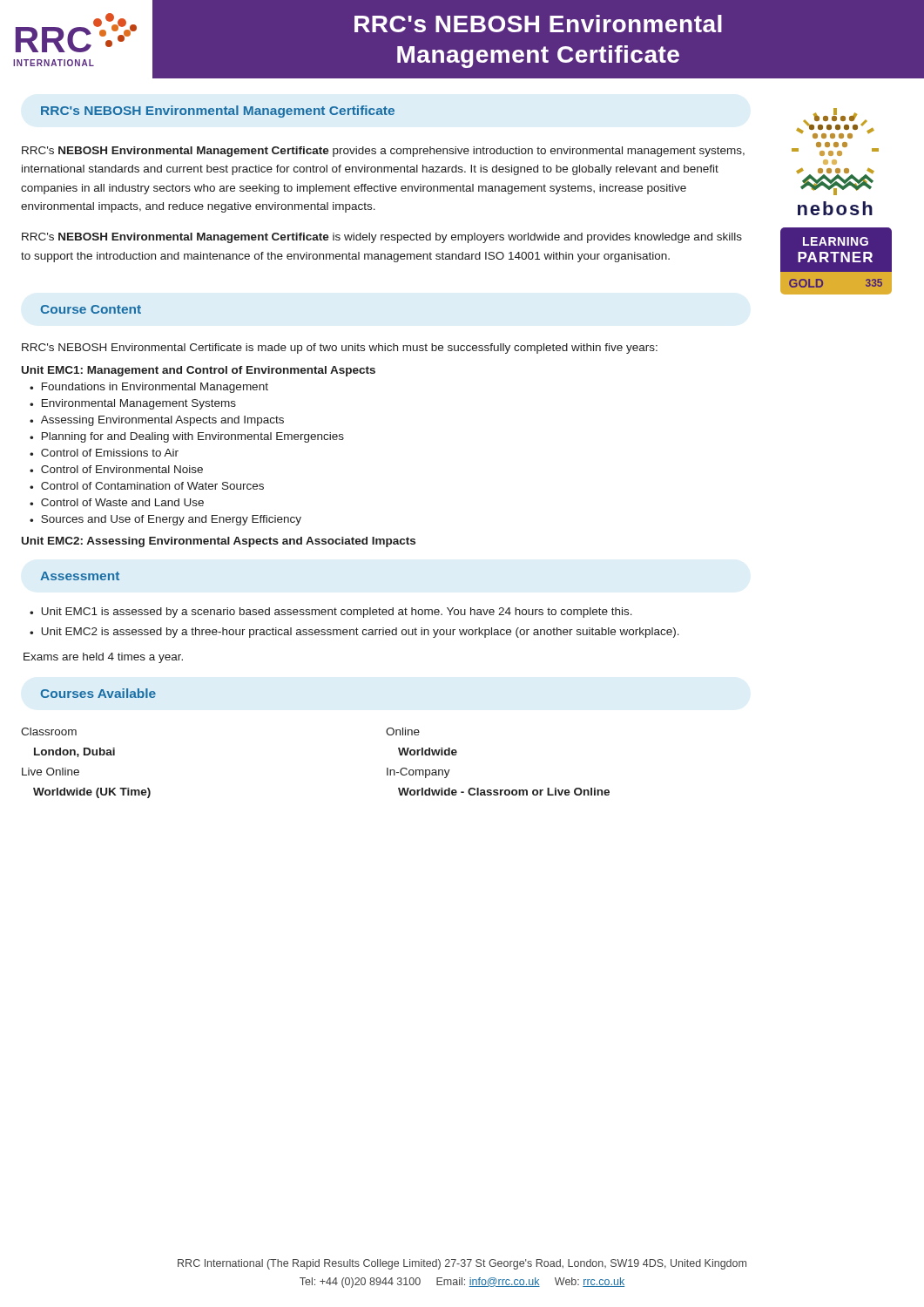Locate the logo
The image size is (924, 1307).
pos(836,198)
